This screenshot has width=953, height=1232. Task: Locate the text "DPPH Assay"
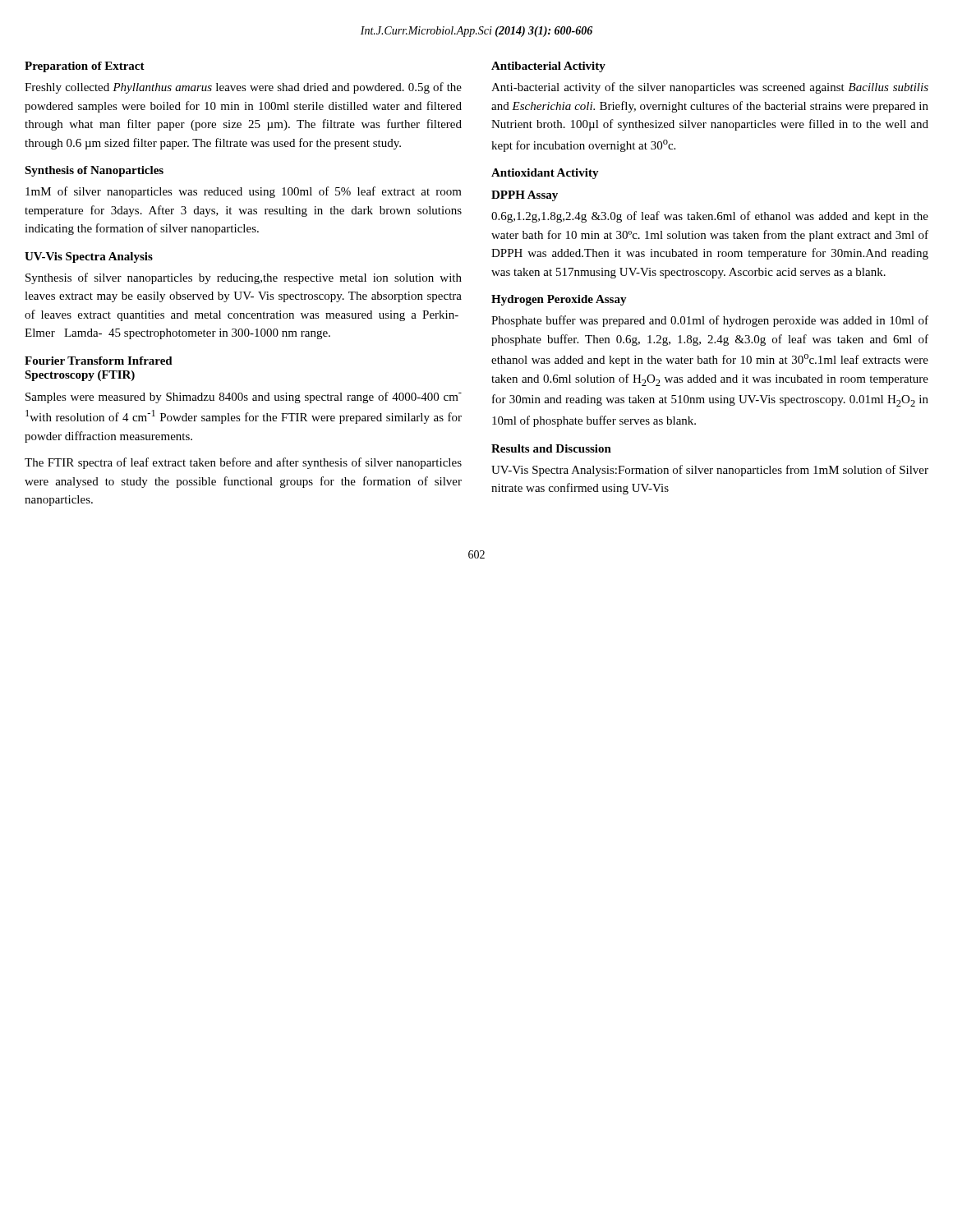click(525, 195)
